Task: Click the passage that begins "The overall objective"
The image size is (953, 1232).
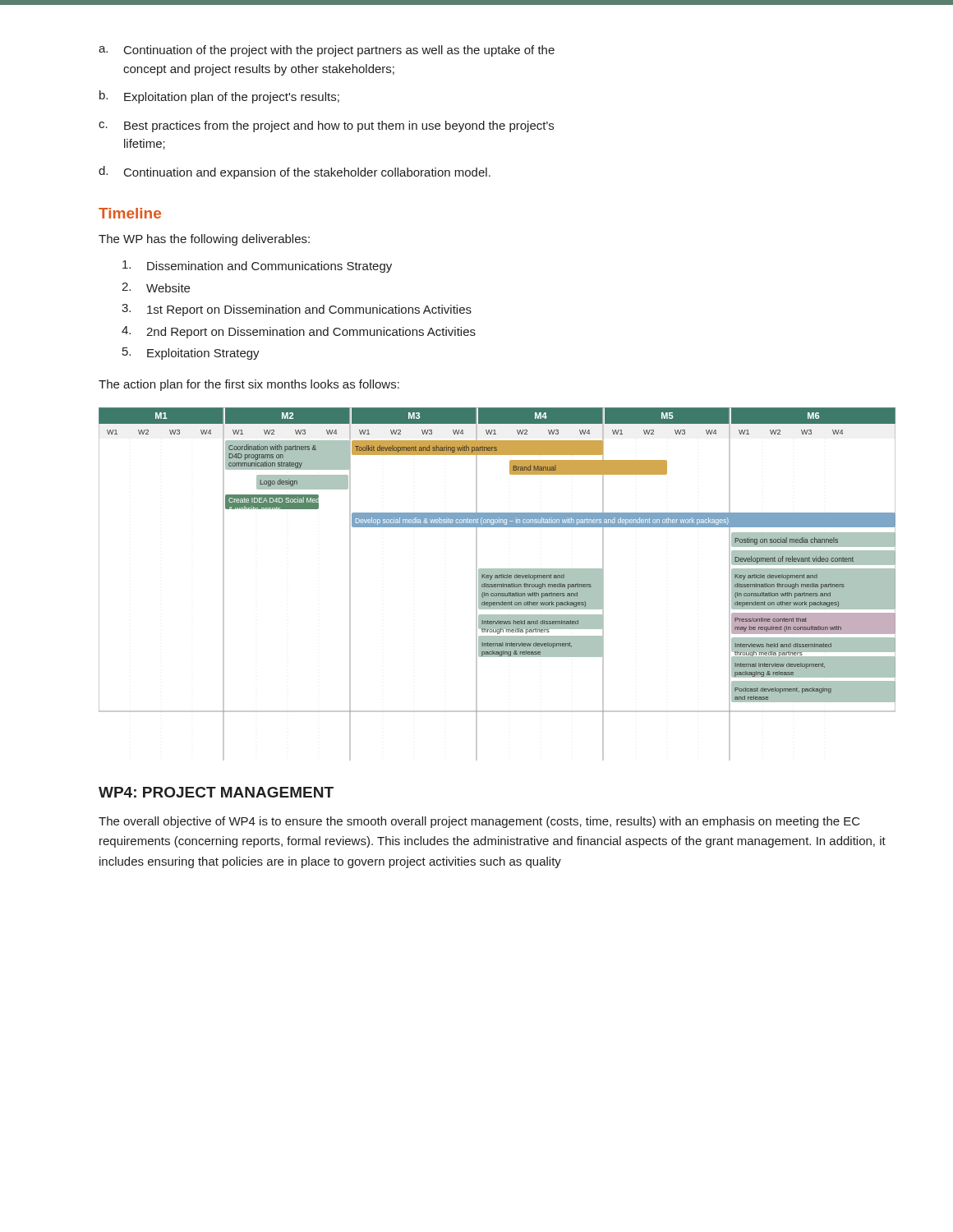Action: pyautogui.click(x=492, y=841)
